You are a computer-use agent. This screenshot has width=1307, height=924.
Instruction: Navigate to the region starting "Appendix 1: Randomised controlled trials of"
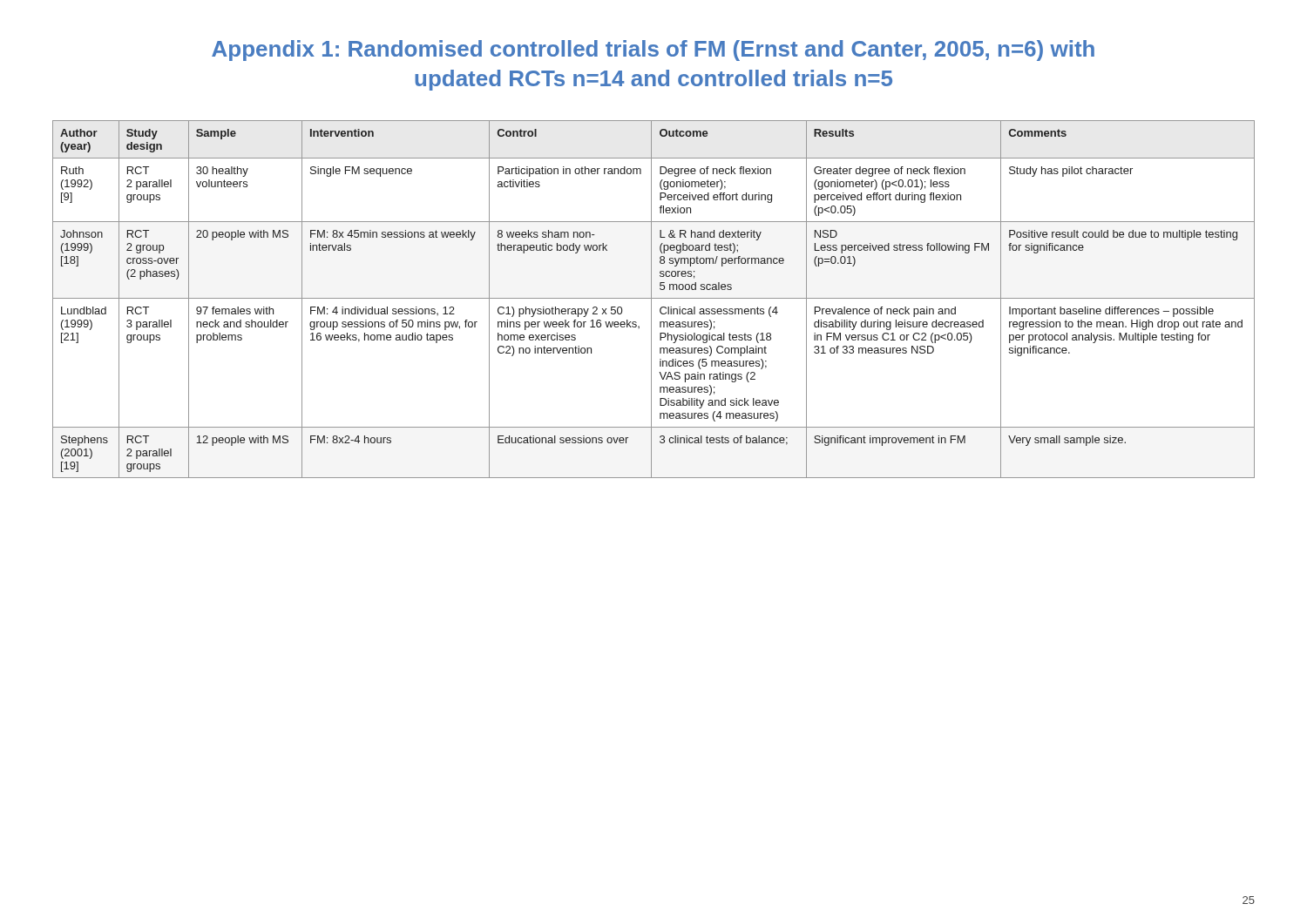tap(654, 64)
